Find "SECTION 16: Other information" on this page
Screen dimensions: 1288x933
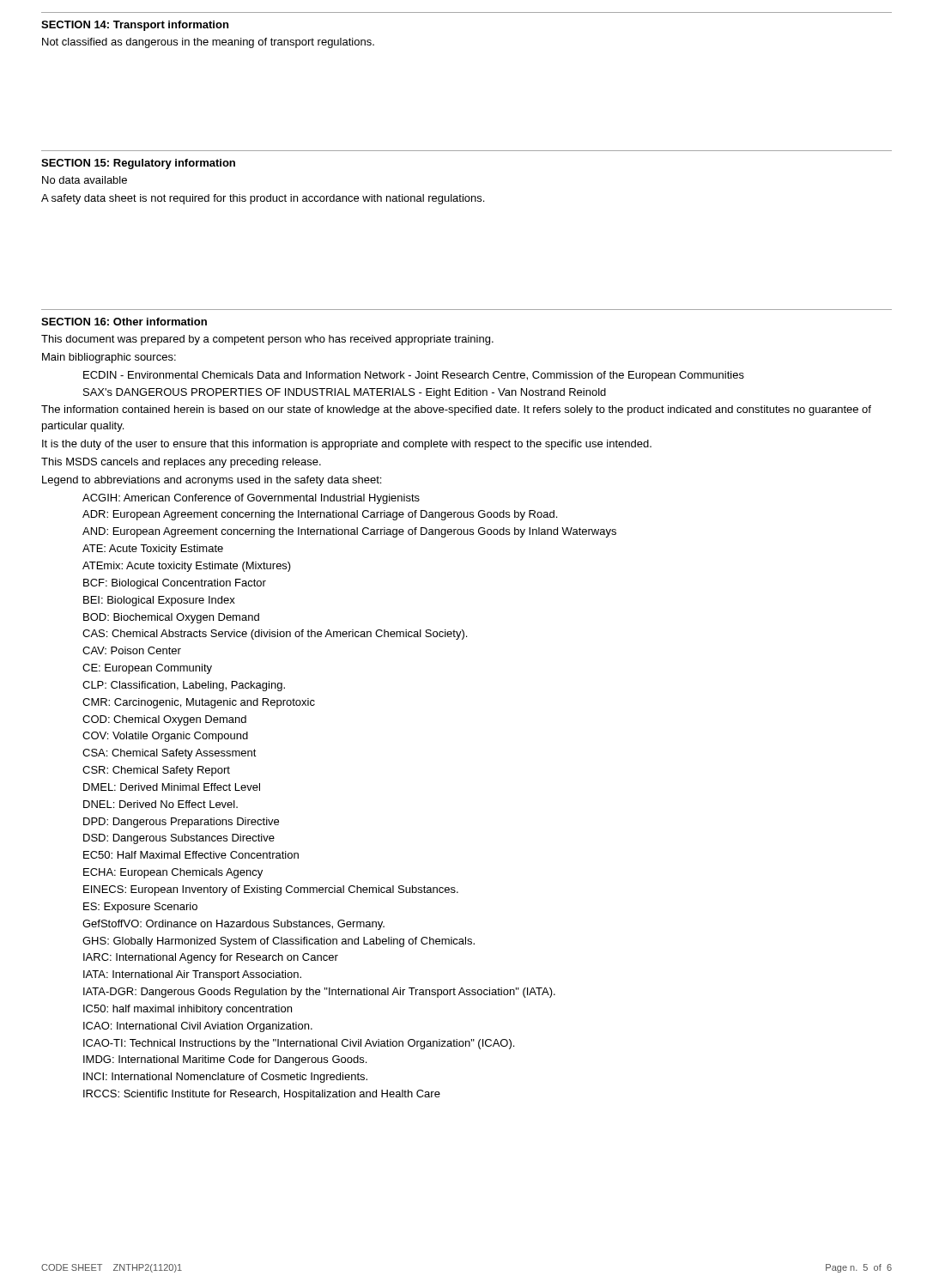(x=124, y=322)
